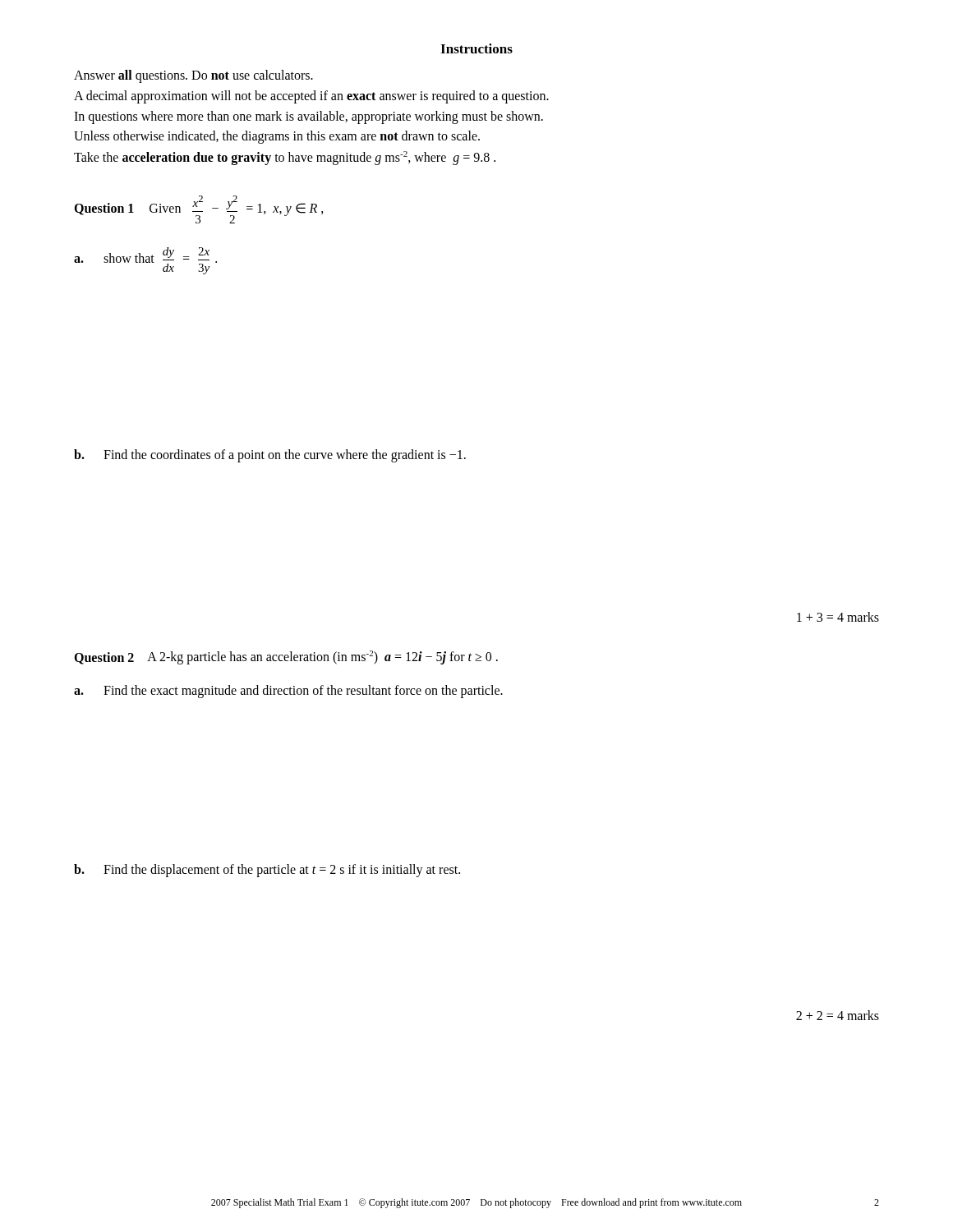Locate the text starting "a. Find the exact magnitude and direction of"
Image resolution: width=953 pixels, height=1232 pixels.
(289, 690)
